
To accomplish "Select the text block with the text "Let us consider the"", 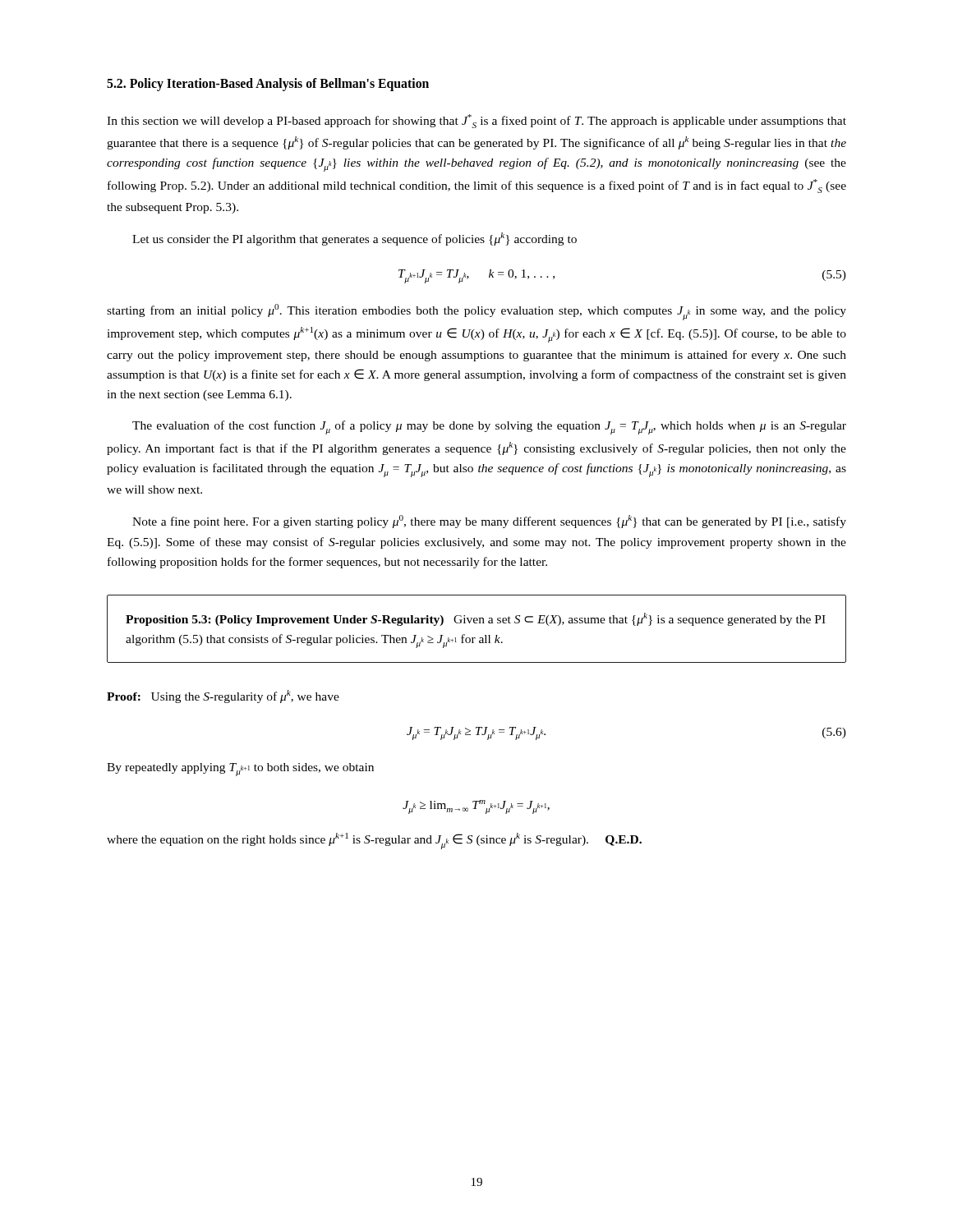I will pos(355,238).
